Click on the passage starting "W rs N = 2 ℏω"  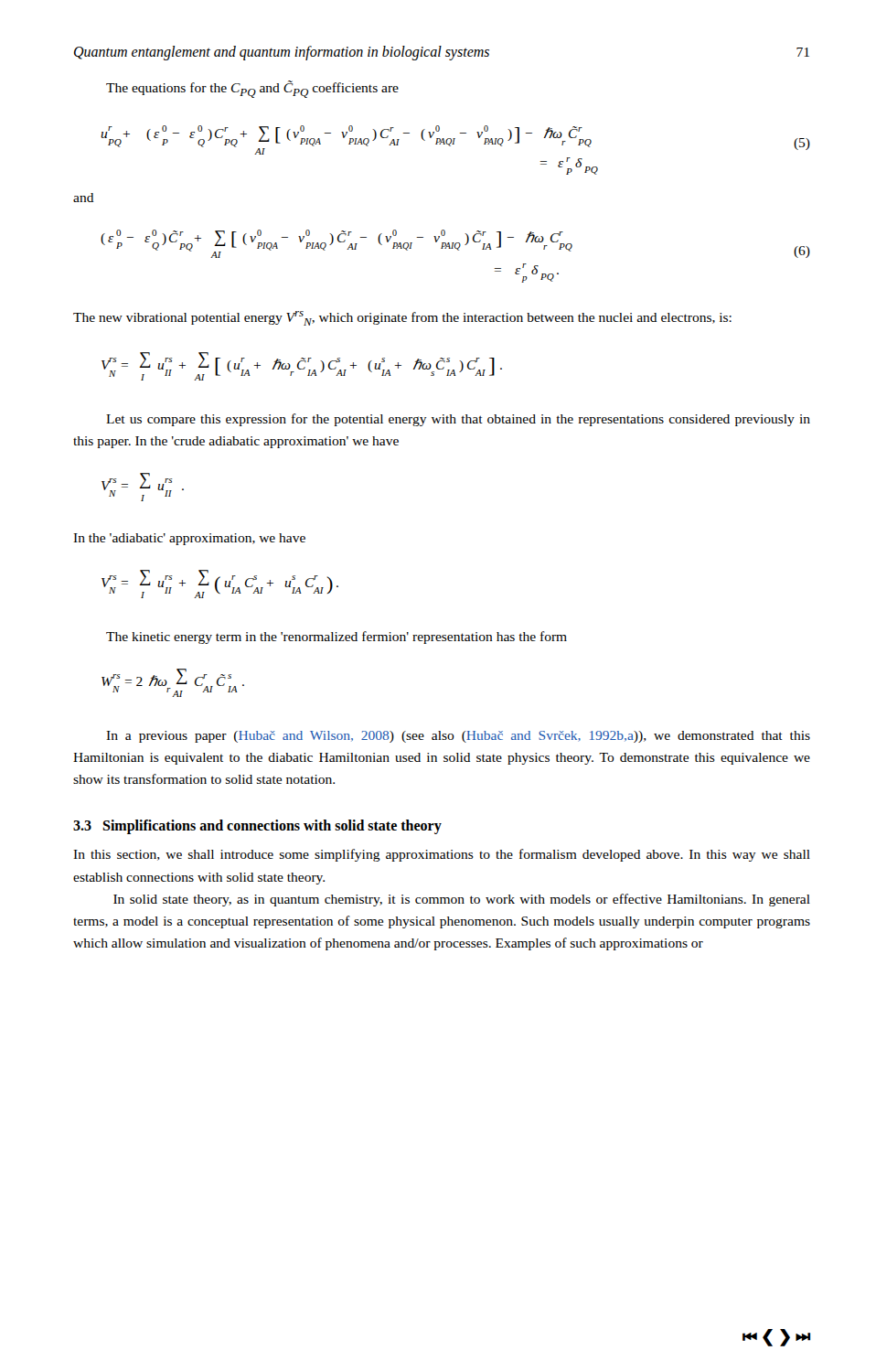(247, 681)
